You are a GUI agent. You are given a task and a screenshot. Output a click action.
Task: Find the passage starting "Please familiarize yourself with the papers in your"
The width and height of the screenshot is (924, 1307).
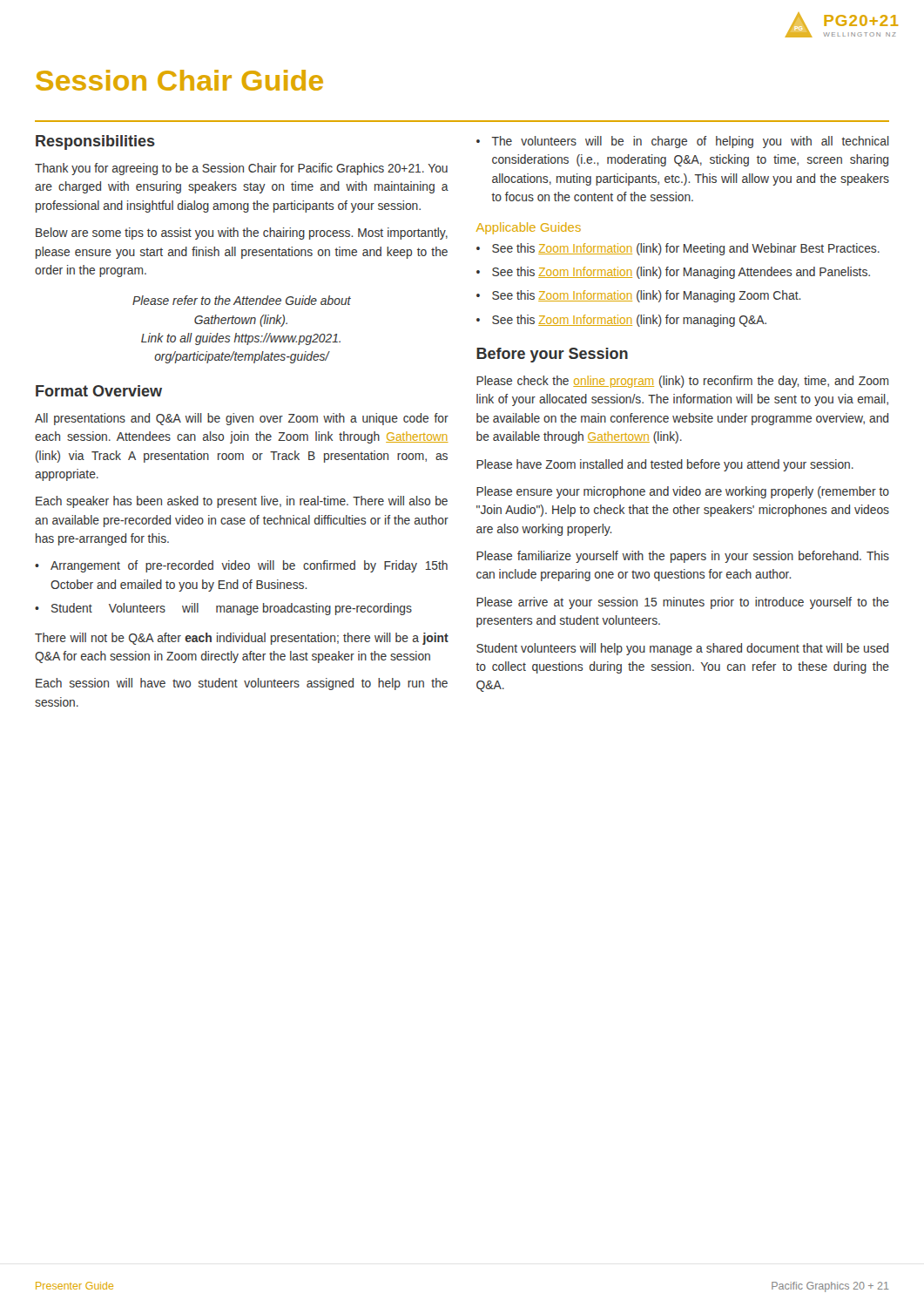[683, 566]
